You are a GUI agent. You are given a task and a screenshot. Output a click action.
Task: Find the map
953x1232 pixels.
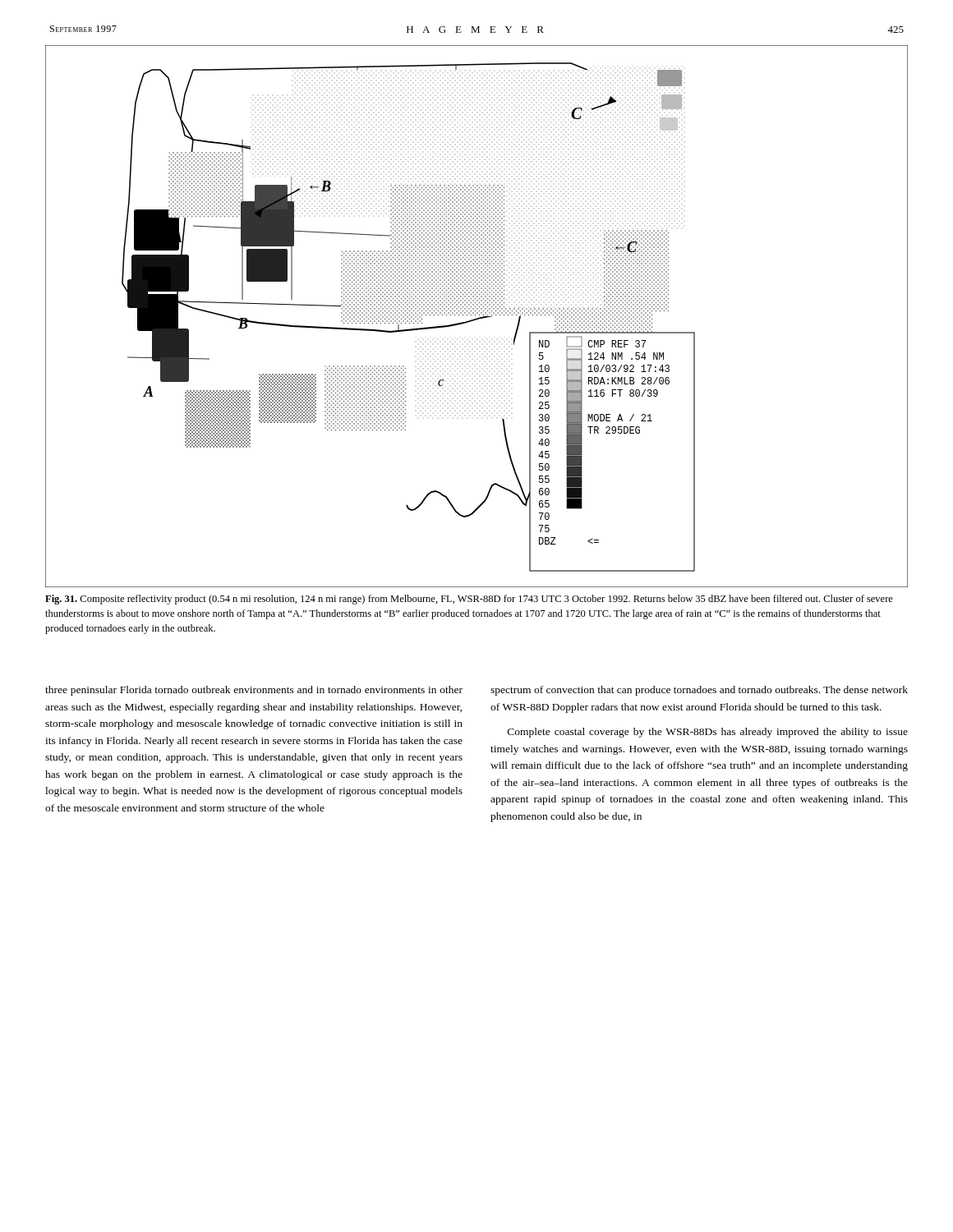pos(476,316)
